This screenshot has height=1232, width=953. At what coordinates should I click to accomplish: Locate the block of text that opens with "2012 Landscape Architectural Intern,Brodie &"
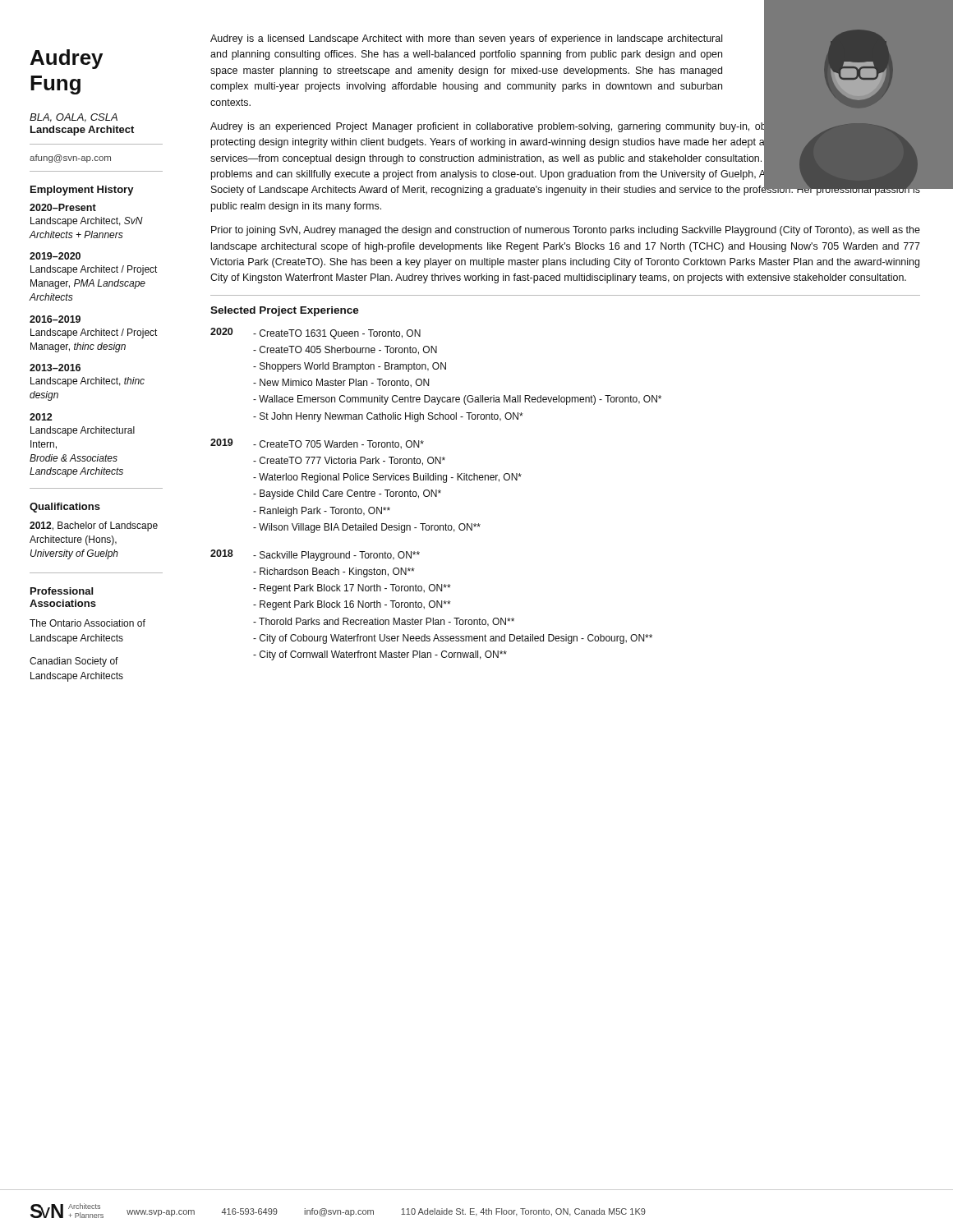(96, 445)
